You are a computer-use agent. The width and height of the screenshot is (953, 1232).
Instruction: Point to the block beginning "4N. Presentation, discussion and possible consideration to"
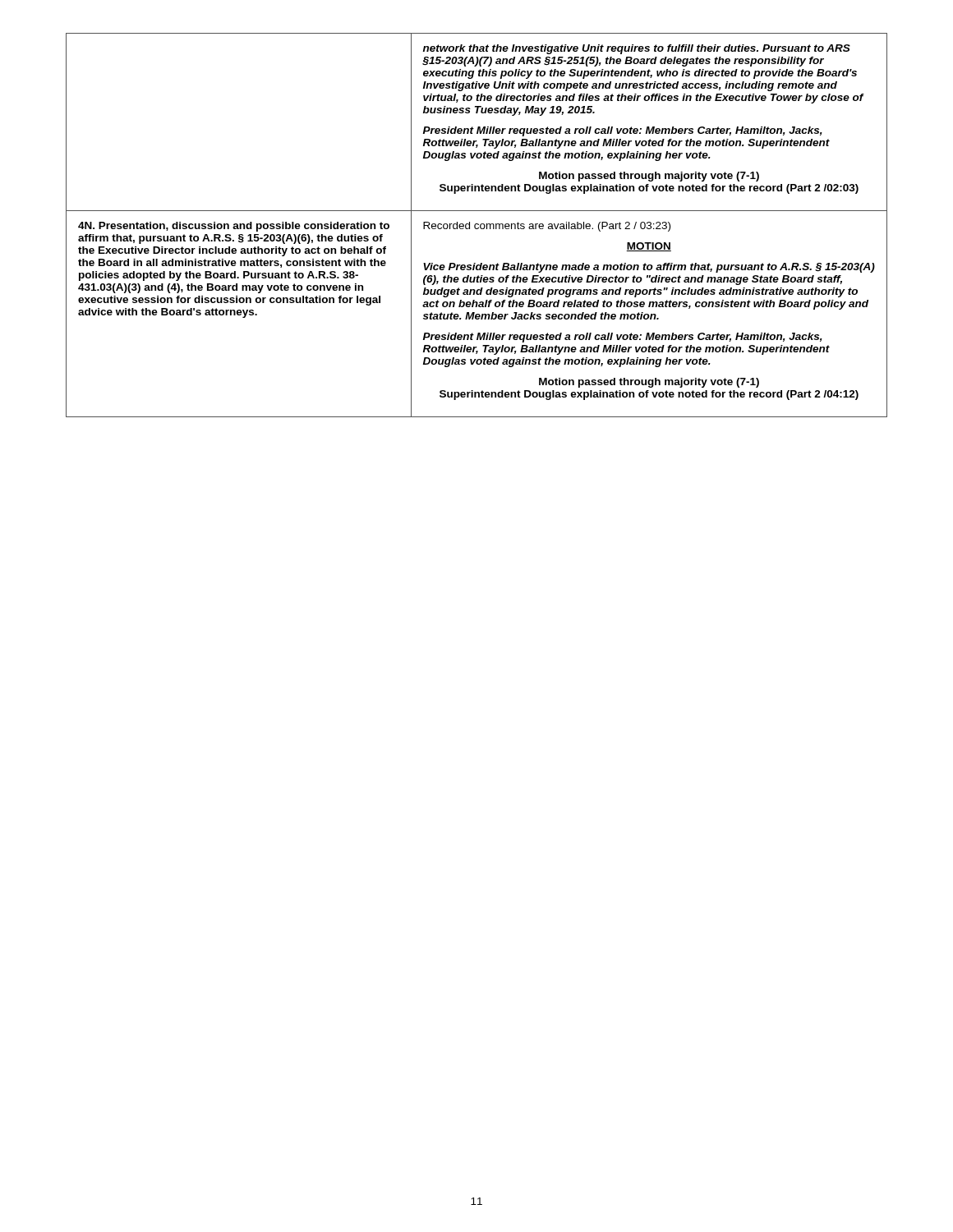[x=234, y=269]
